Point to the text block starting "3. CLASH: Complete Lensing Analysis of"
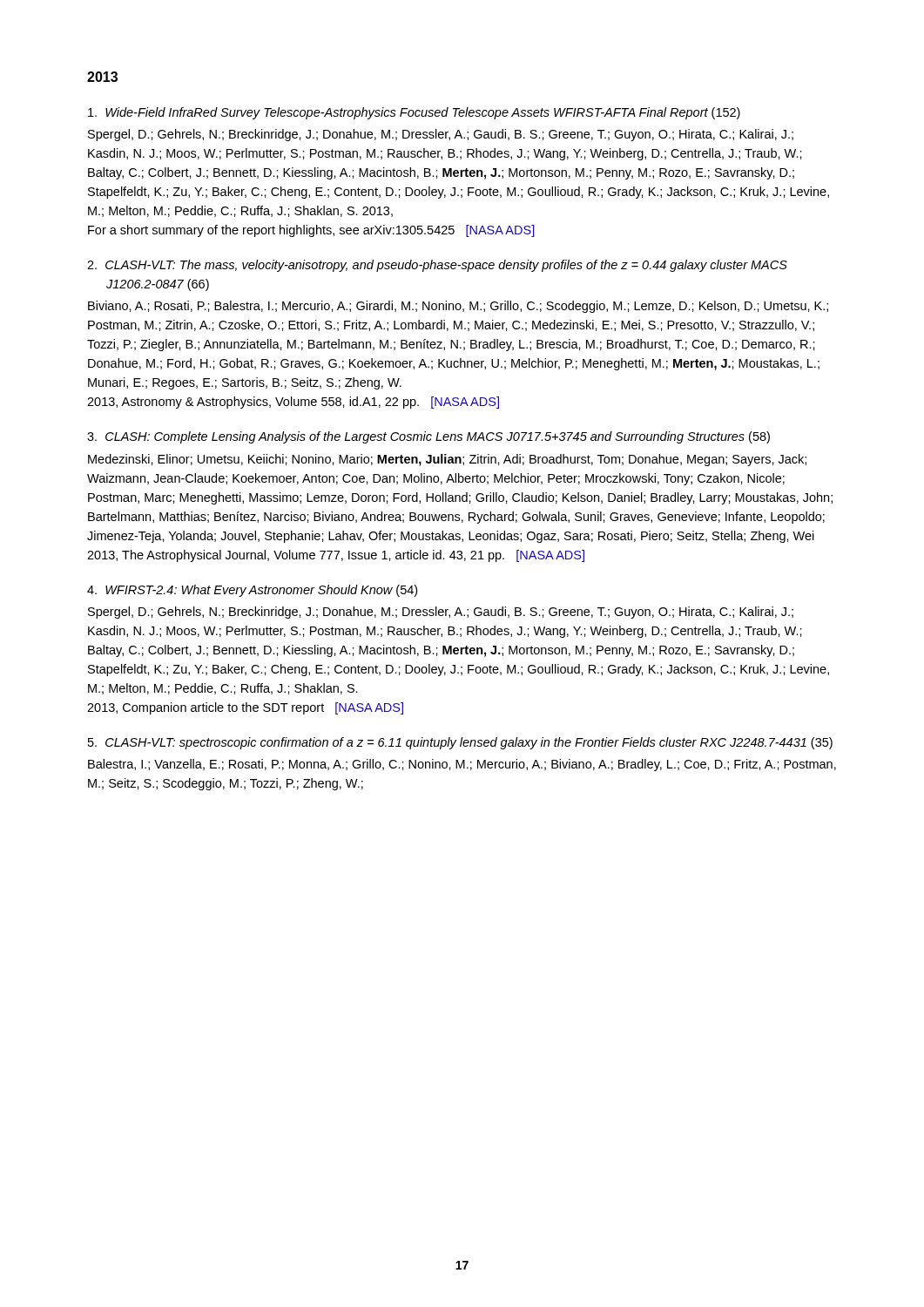The height and width of the screenshot is (1307, 924). coord(462,496)
